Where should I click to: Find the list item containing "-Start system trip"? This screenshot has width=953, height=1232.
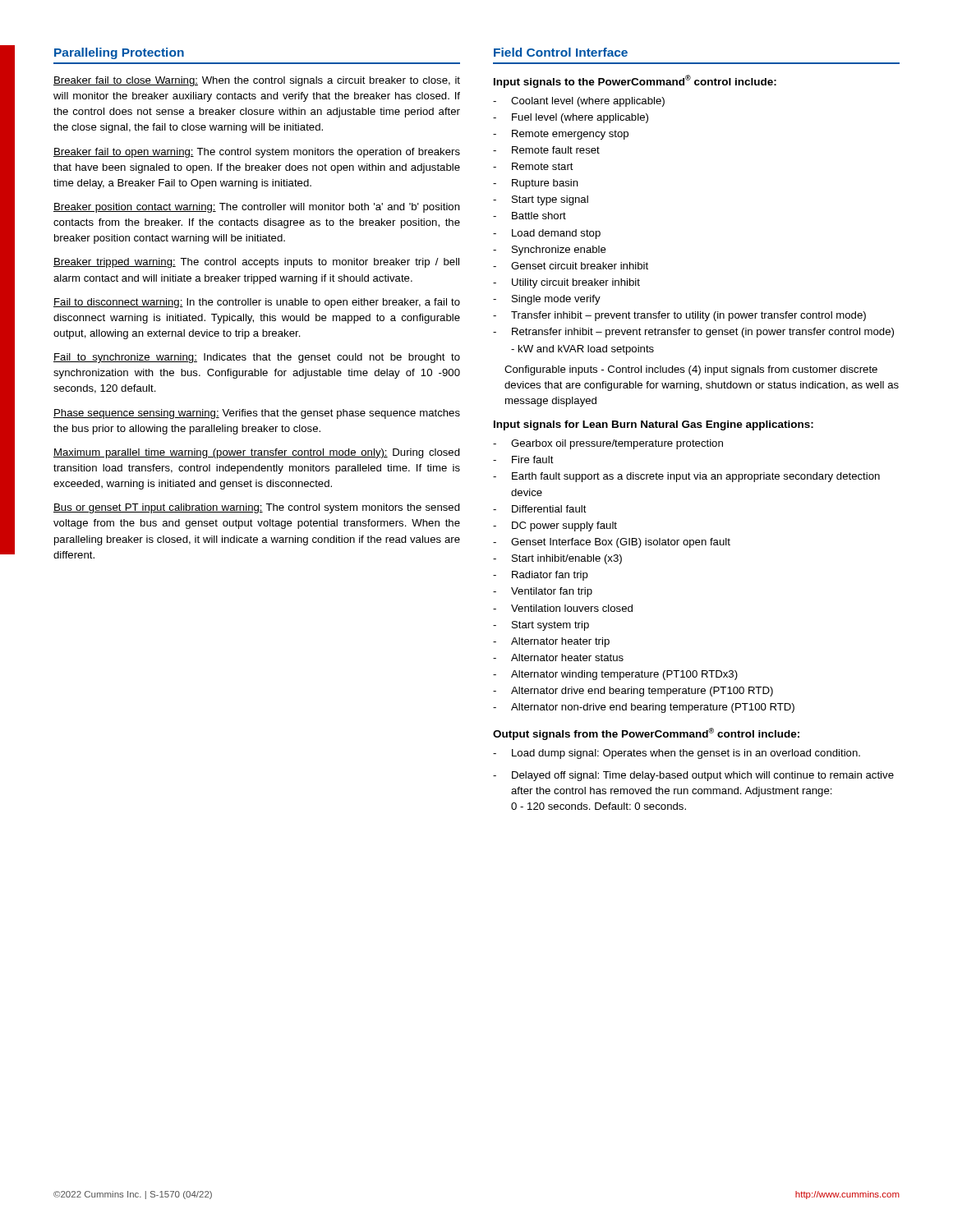541,626
